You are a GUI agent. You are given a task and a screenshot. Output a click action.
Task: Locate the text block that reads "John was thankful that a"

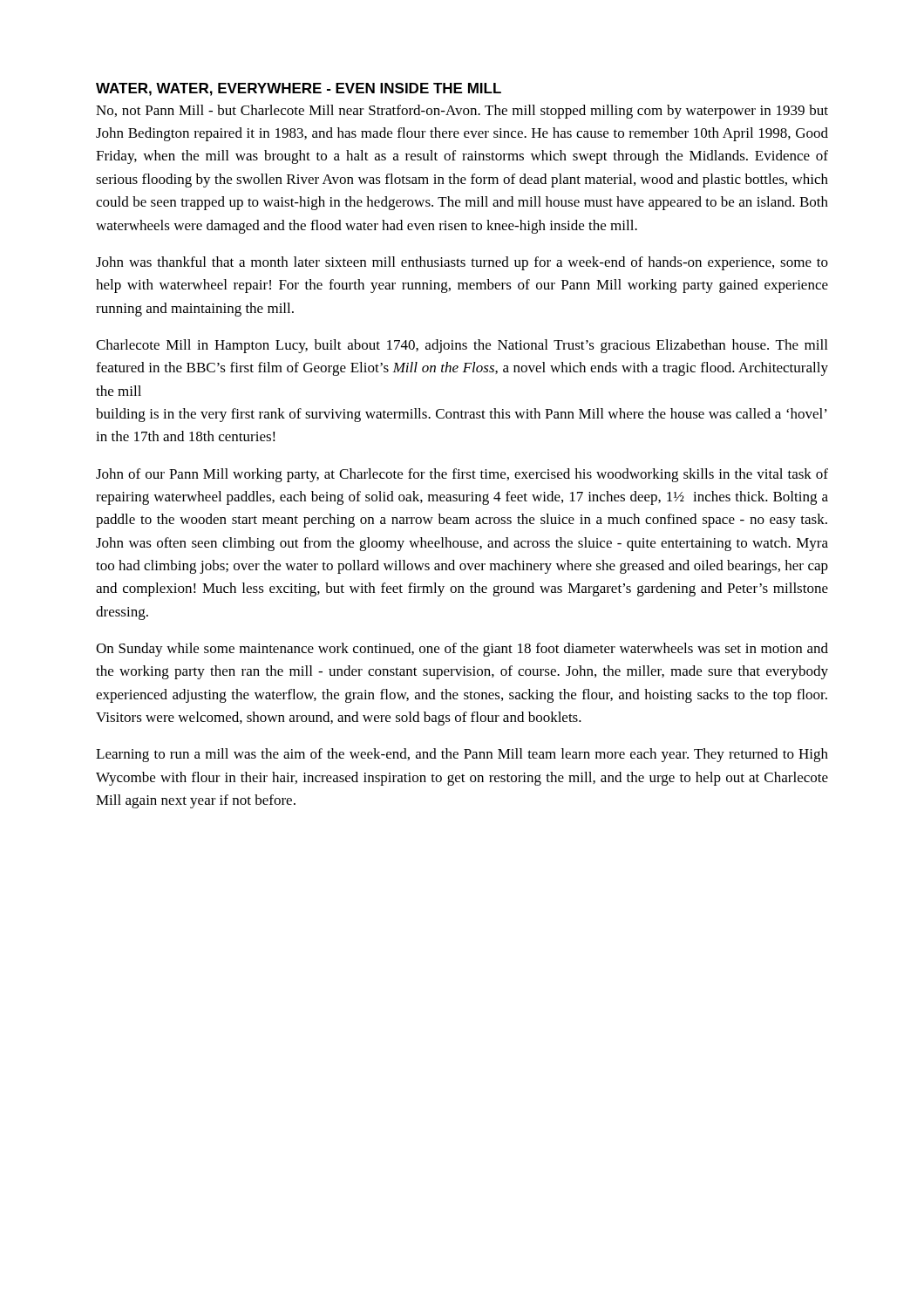pos(462,285)
